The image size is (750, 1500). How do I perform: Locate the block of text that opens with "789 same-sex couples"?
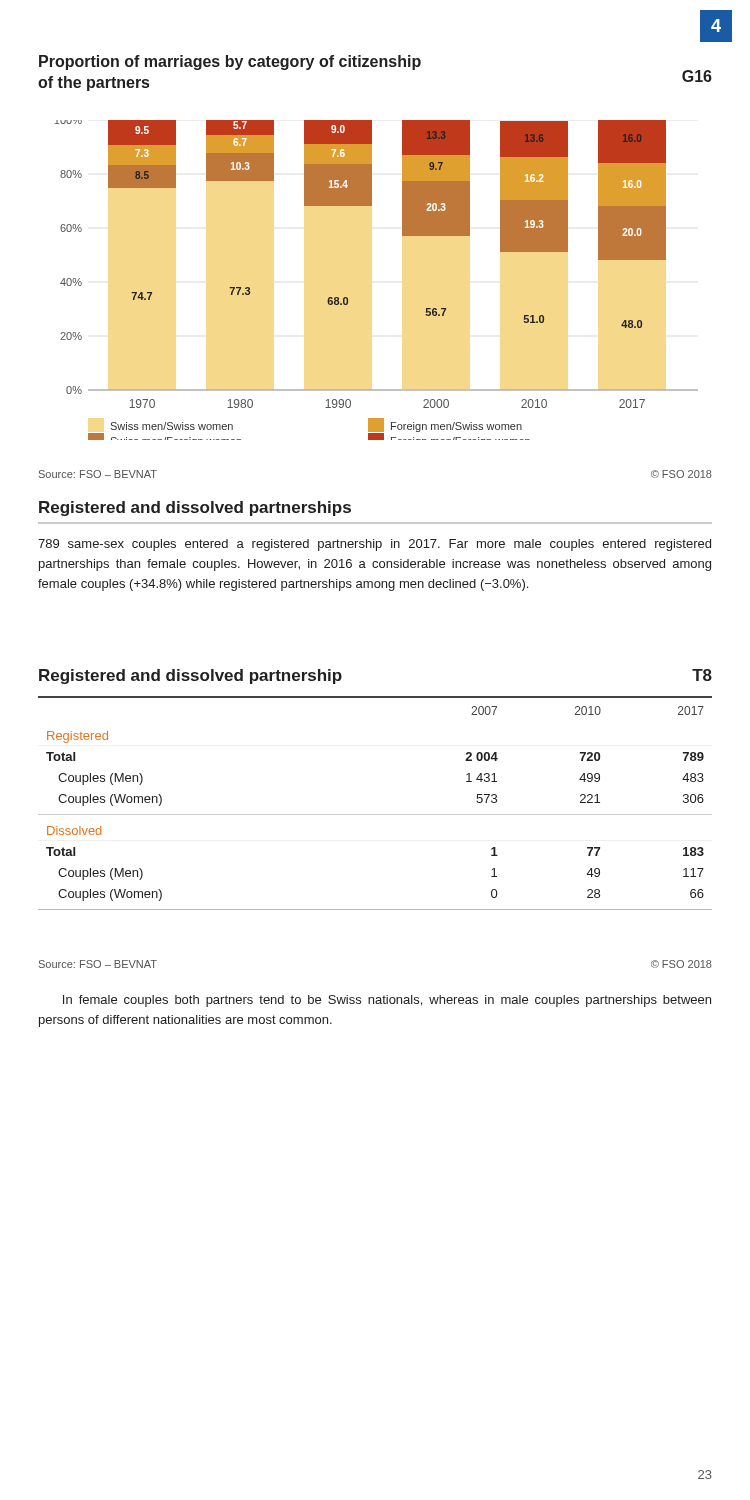375,564
